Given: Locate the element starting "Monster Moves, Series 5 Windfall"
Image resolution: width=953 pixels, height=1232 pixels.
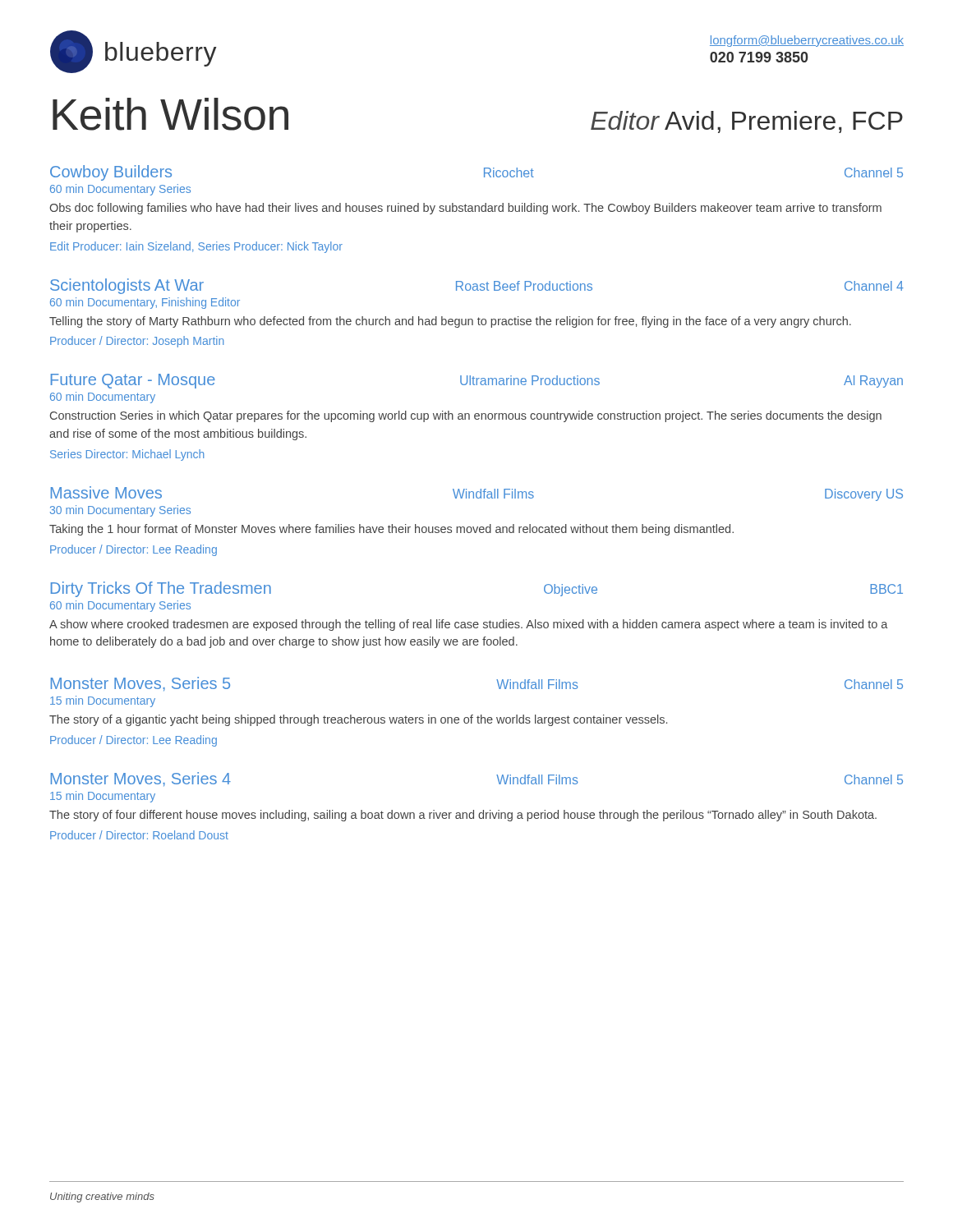Looking at the screenshot, I should point(476,710).
